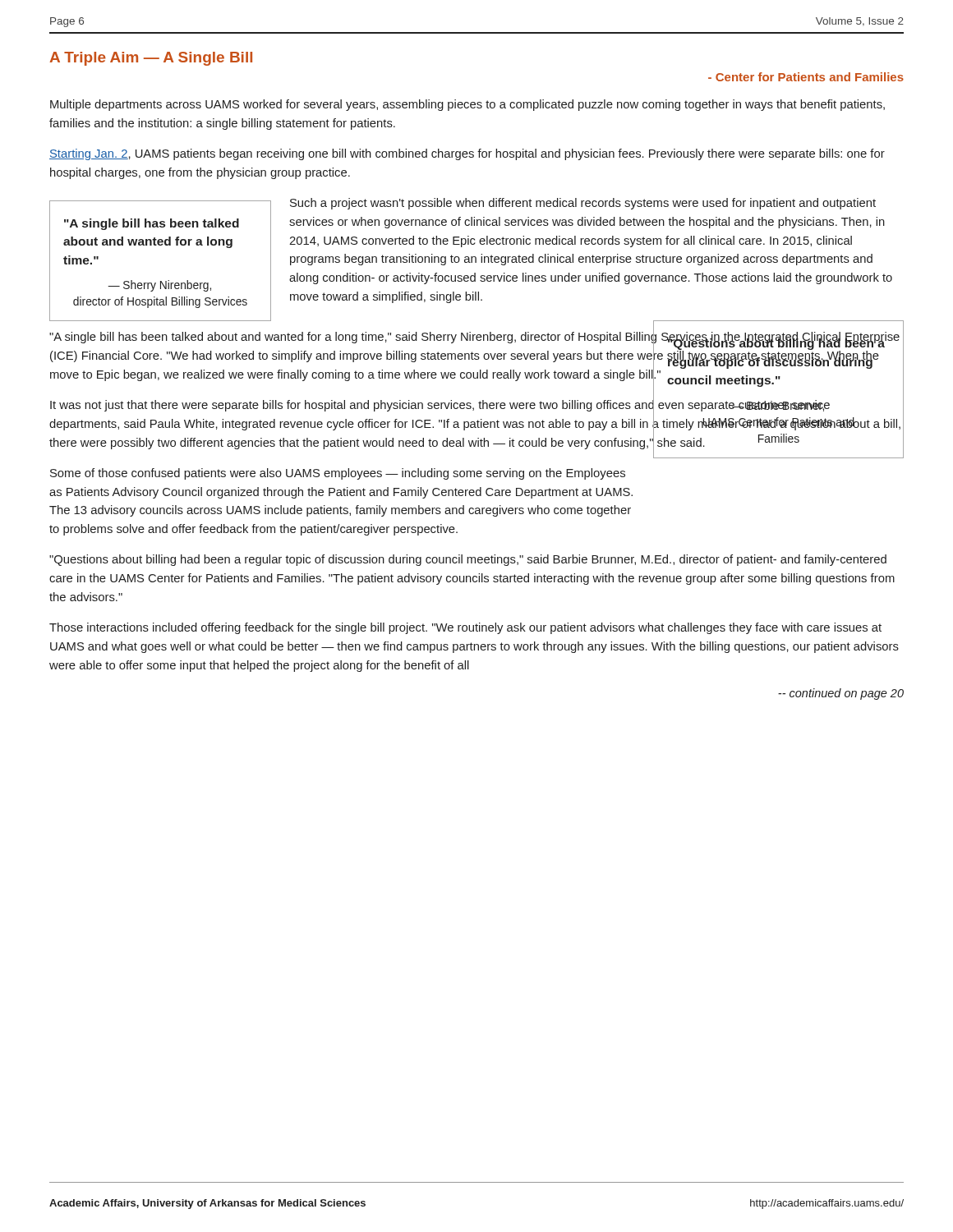Screen dimensions: 1232x953
Task: Find the text block that says "Such a project"
Action: click(x=591, y=250)
